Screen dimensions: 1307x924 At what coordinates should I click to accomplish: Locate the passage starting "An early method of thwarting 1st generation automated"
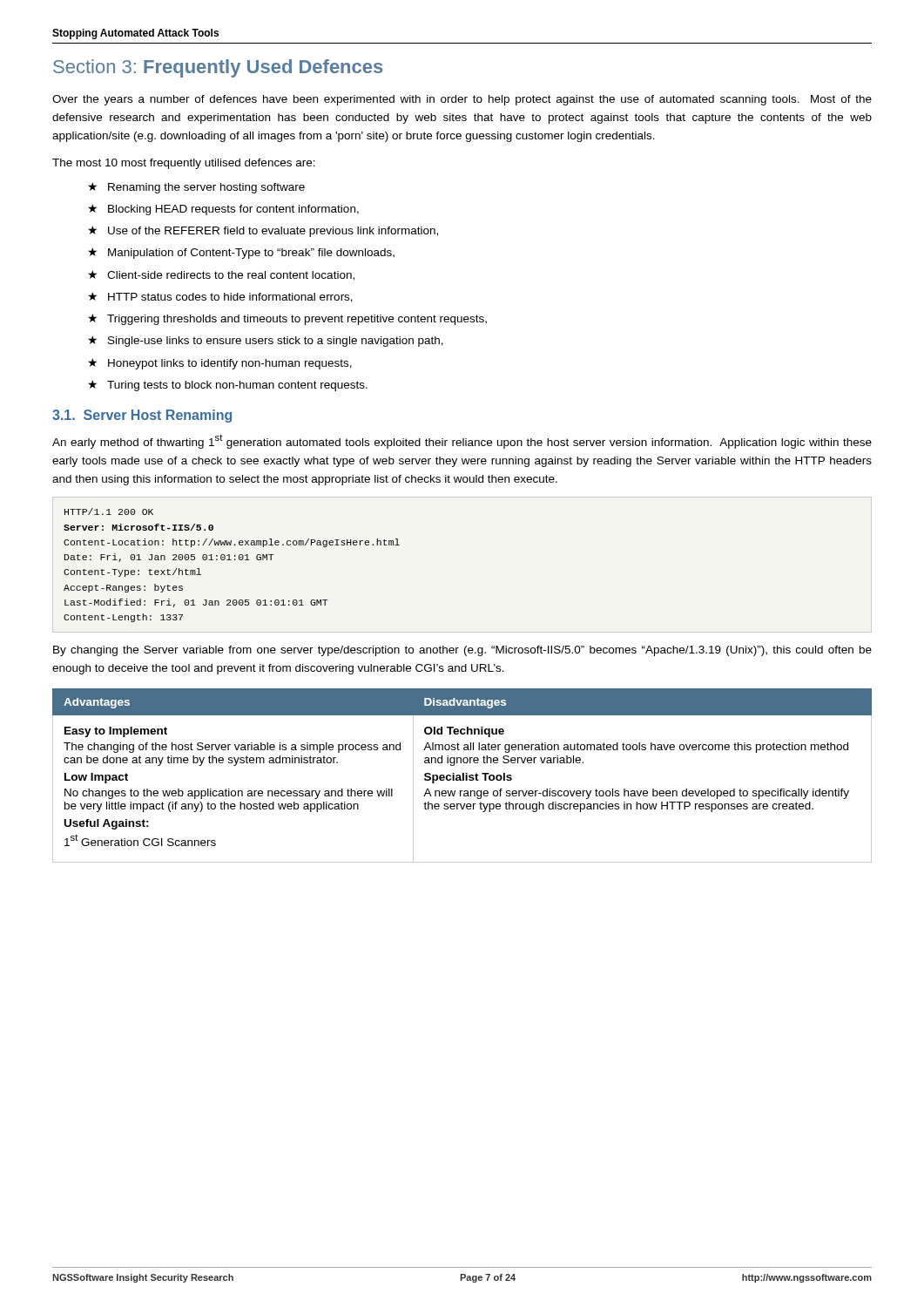(462, 459)
